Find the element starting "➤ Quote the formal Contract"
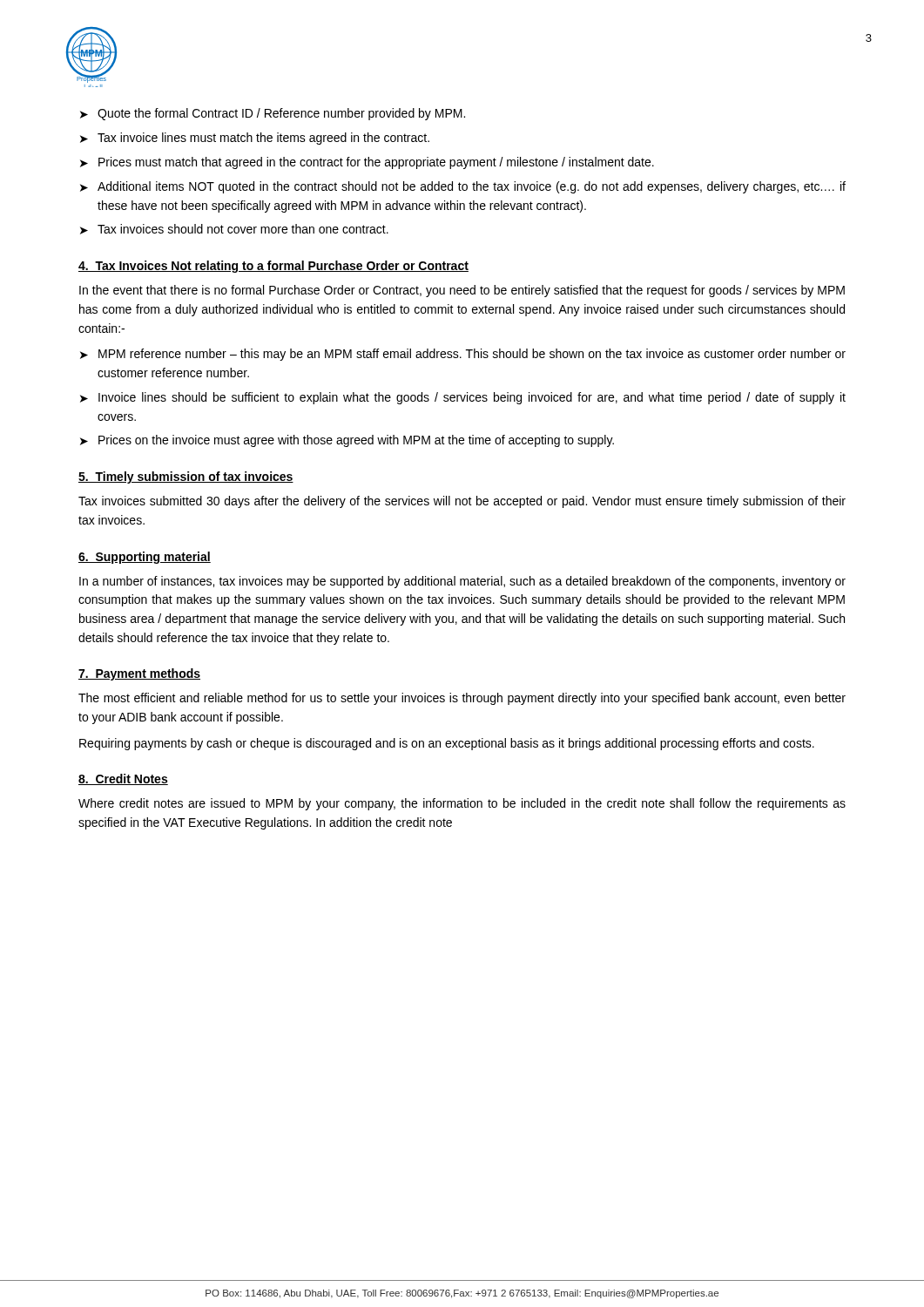Screen dimensions: 1307x924 pos(462,114)
